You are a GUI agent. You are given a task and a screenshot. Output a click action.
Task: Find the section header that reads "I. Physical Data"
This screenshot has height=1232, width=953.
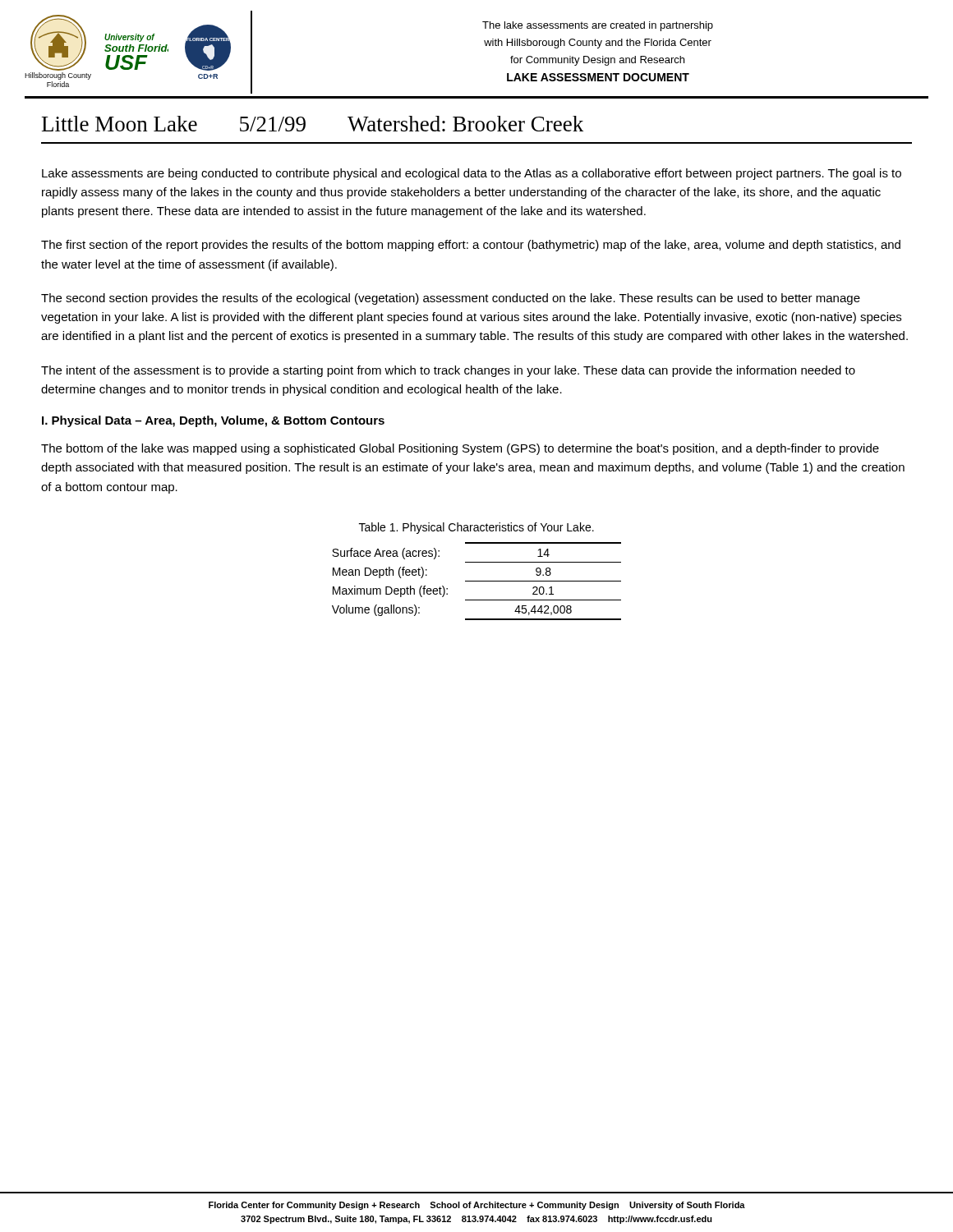pos(213,420)
